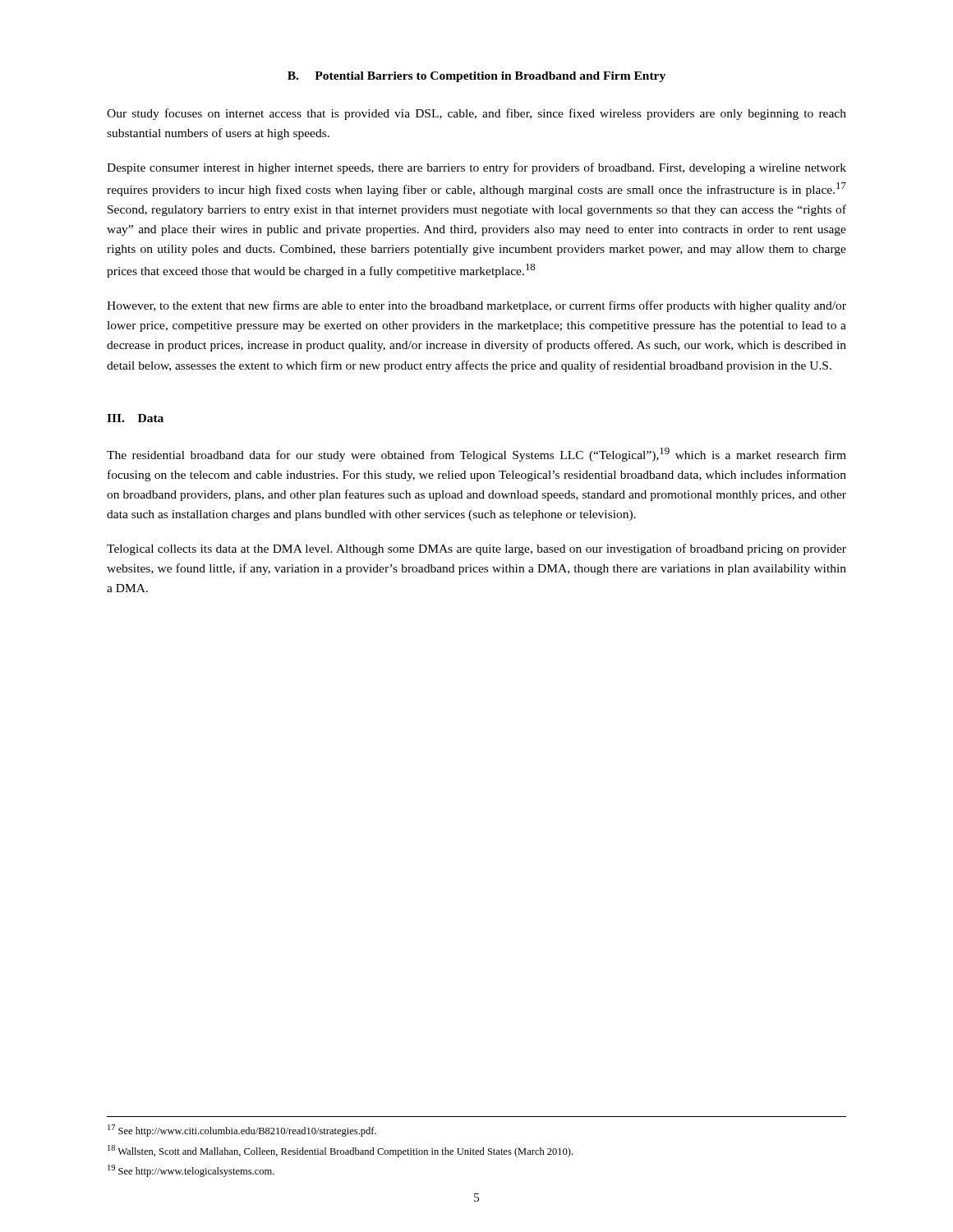Locate the section header that says "III. Data"
The height and width of the screenshot is (1232, 953).
coord(135,417)
